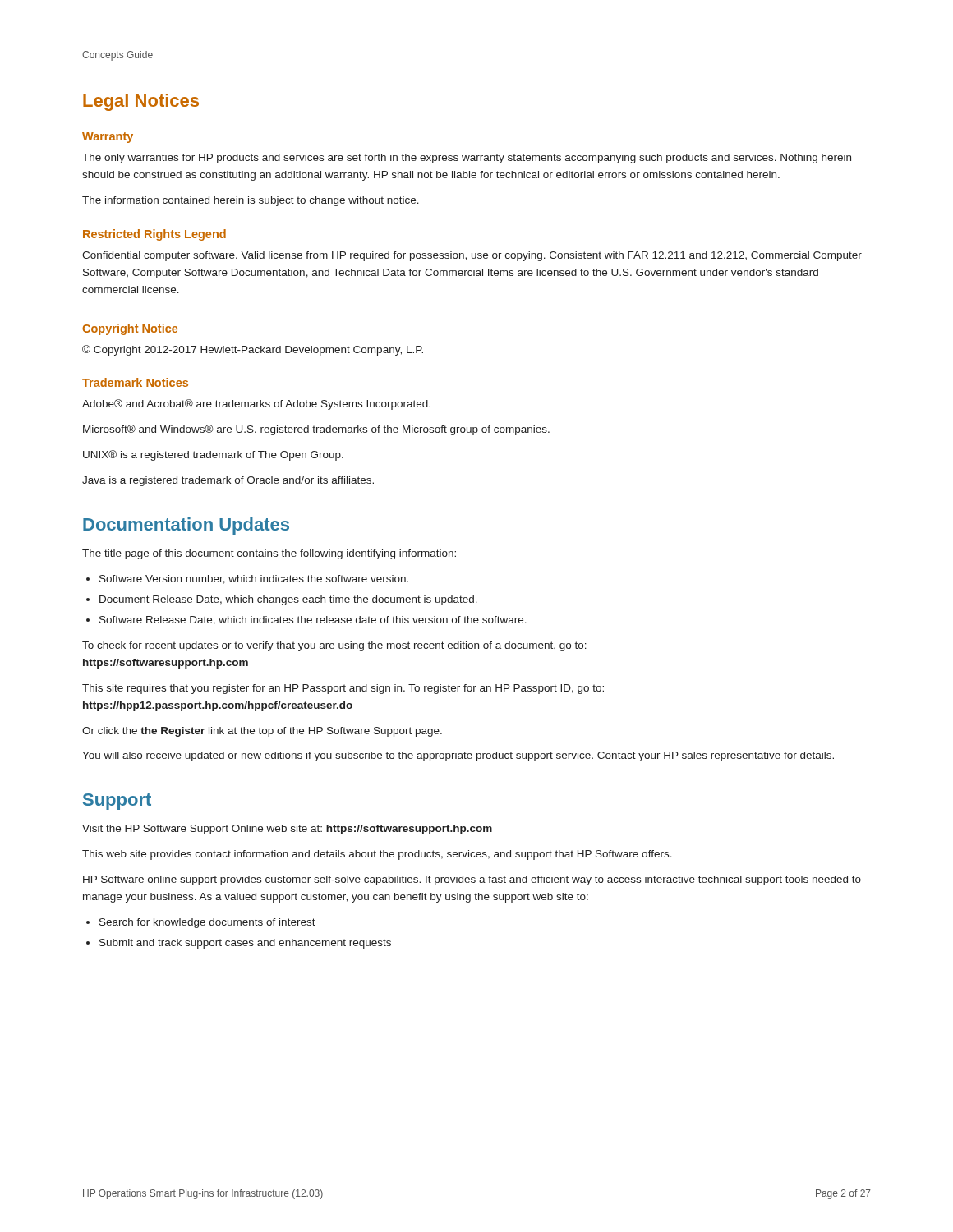Point to the region starting "Software Version number,"
Screen dimensions: 1232x953
point(254,579)
